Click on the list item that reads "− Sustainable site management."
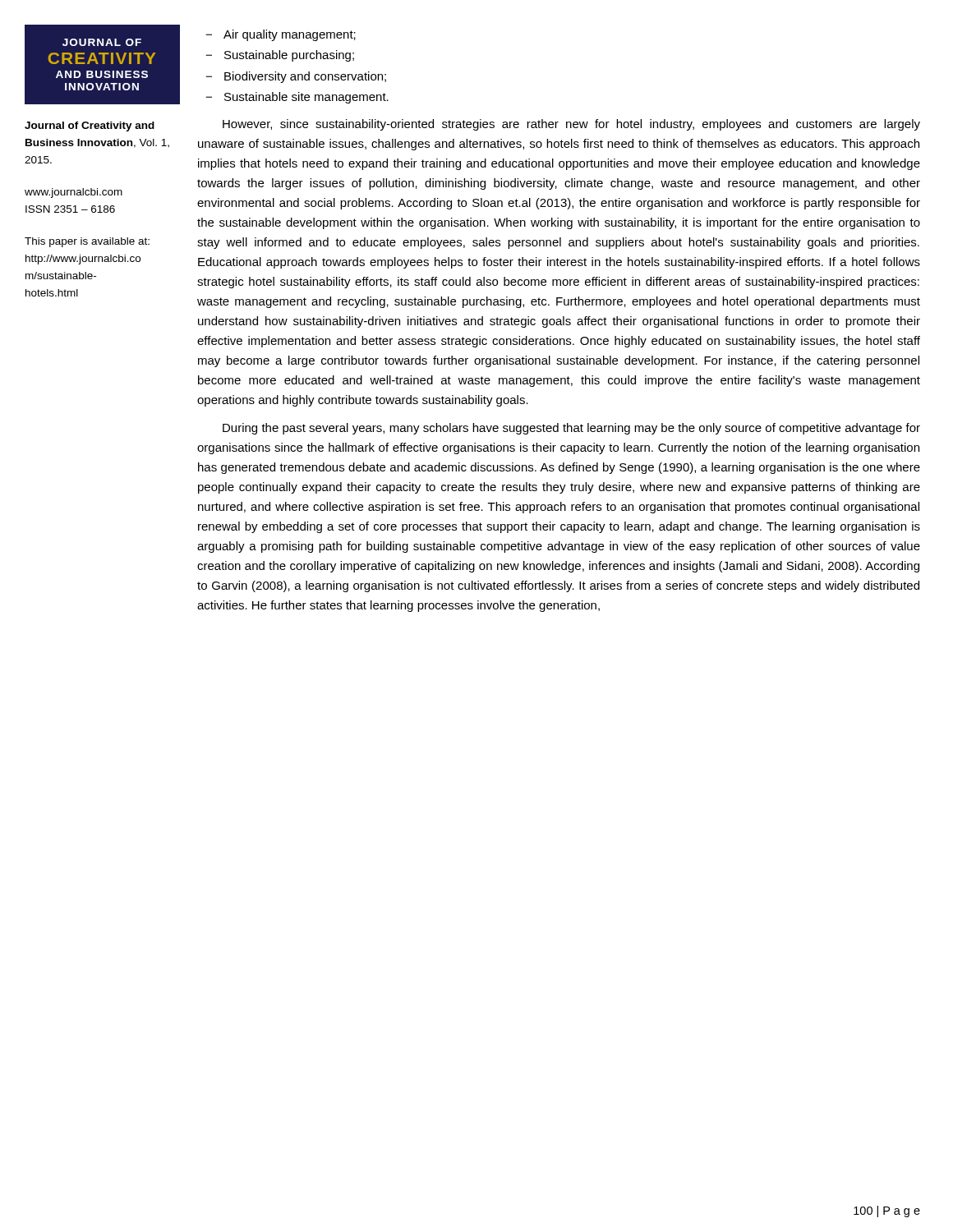The image size is (953, 1232). pyautogui.click(x=297, y=98)
